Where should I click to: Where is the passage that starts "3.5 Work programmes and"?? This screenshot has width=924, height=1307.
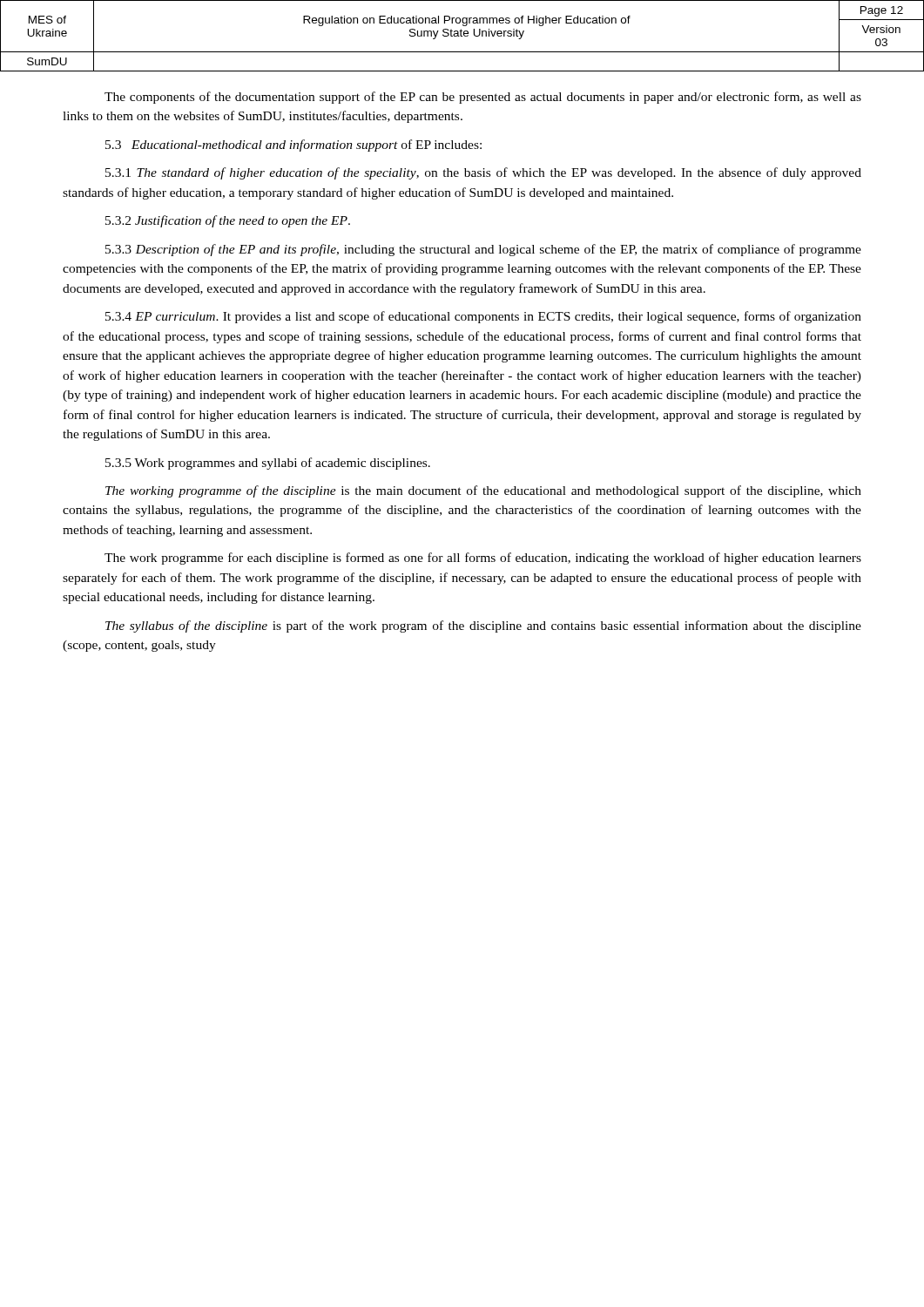268,464
